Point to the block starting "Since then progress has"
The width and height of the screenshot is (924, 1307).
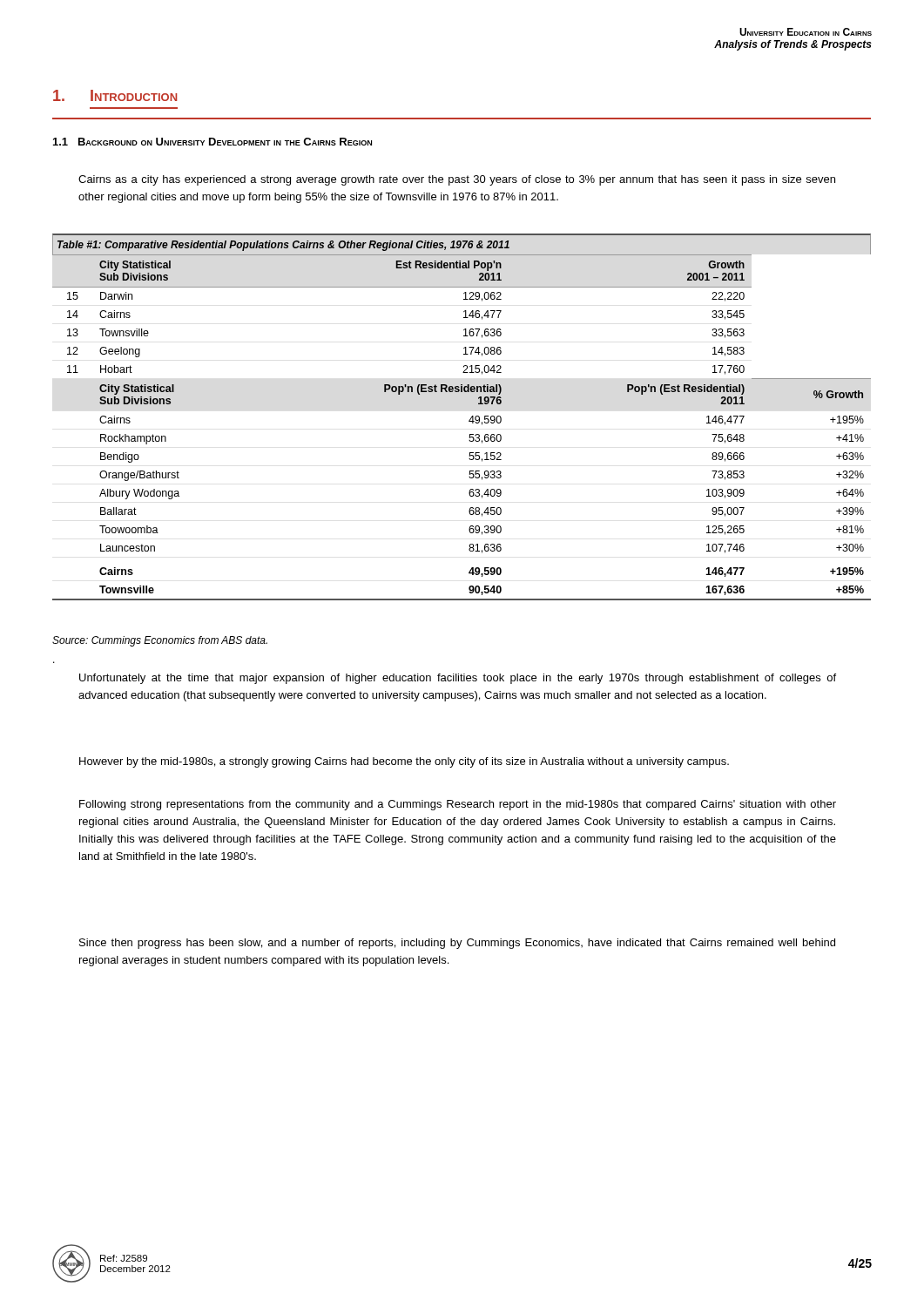point(457,951)
